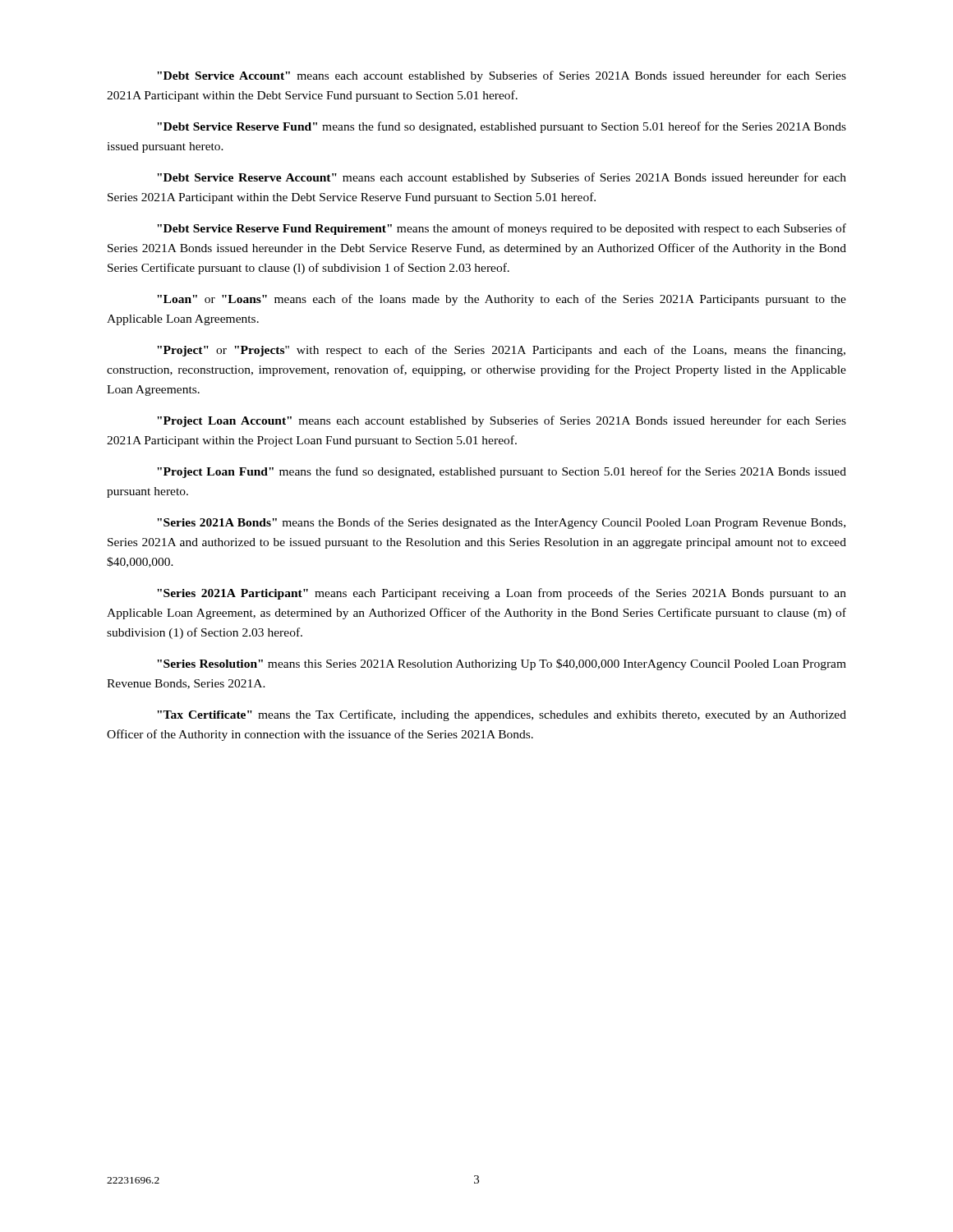The width and height of the screenshot is (953, 1232).
Task: Locate the element starting ""Project" or "Projects" with respect to each of"
Action: click(476, 370)
